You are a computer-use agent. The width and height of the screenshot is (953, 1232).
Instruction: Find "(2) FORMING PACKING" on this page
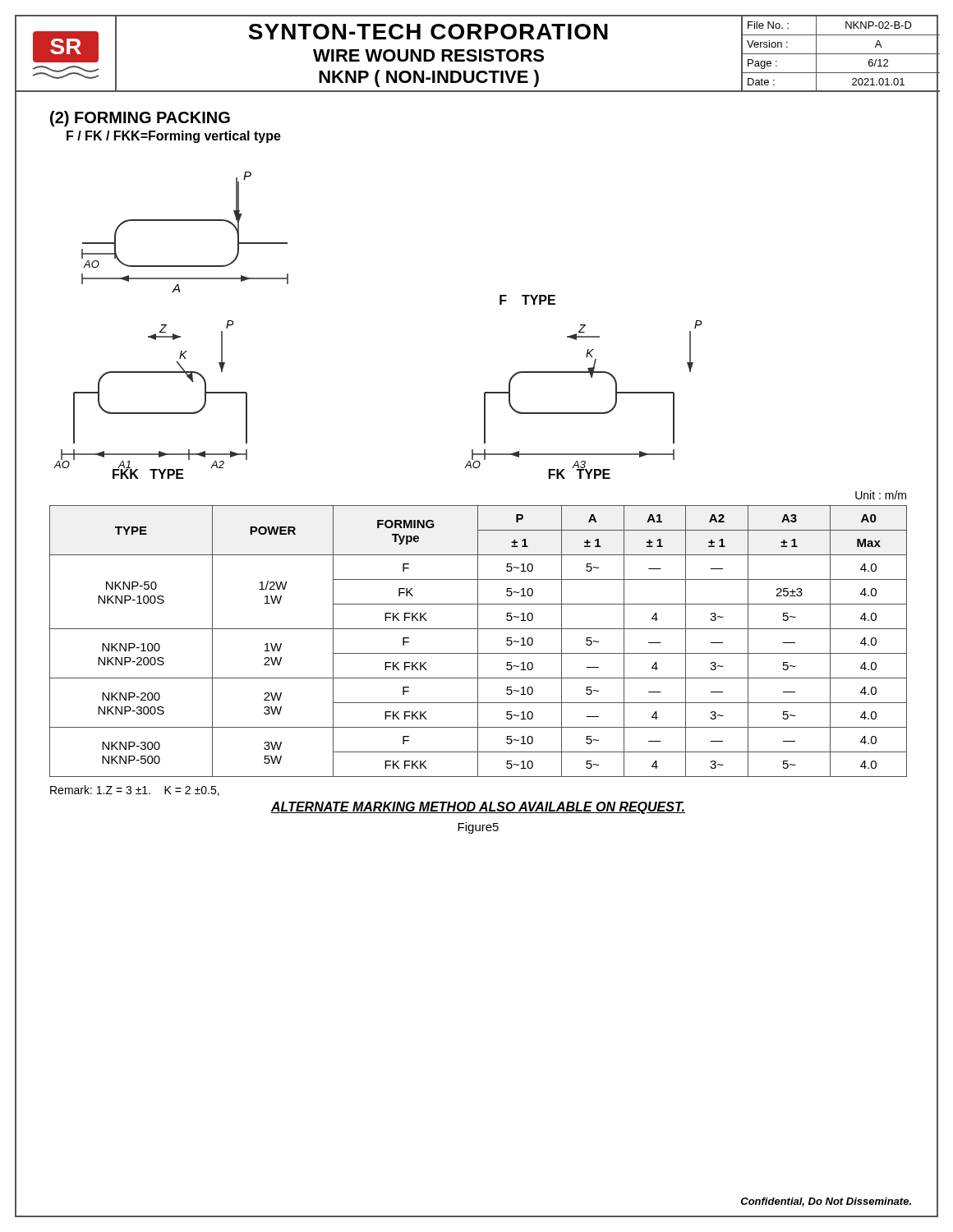pyautogui.click(x=140, y=117)
